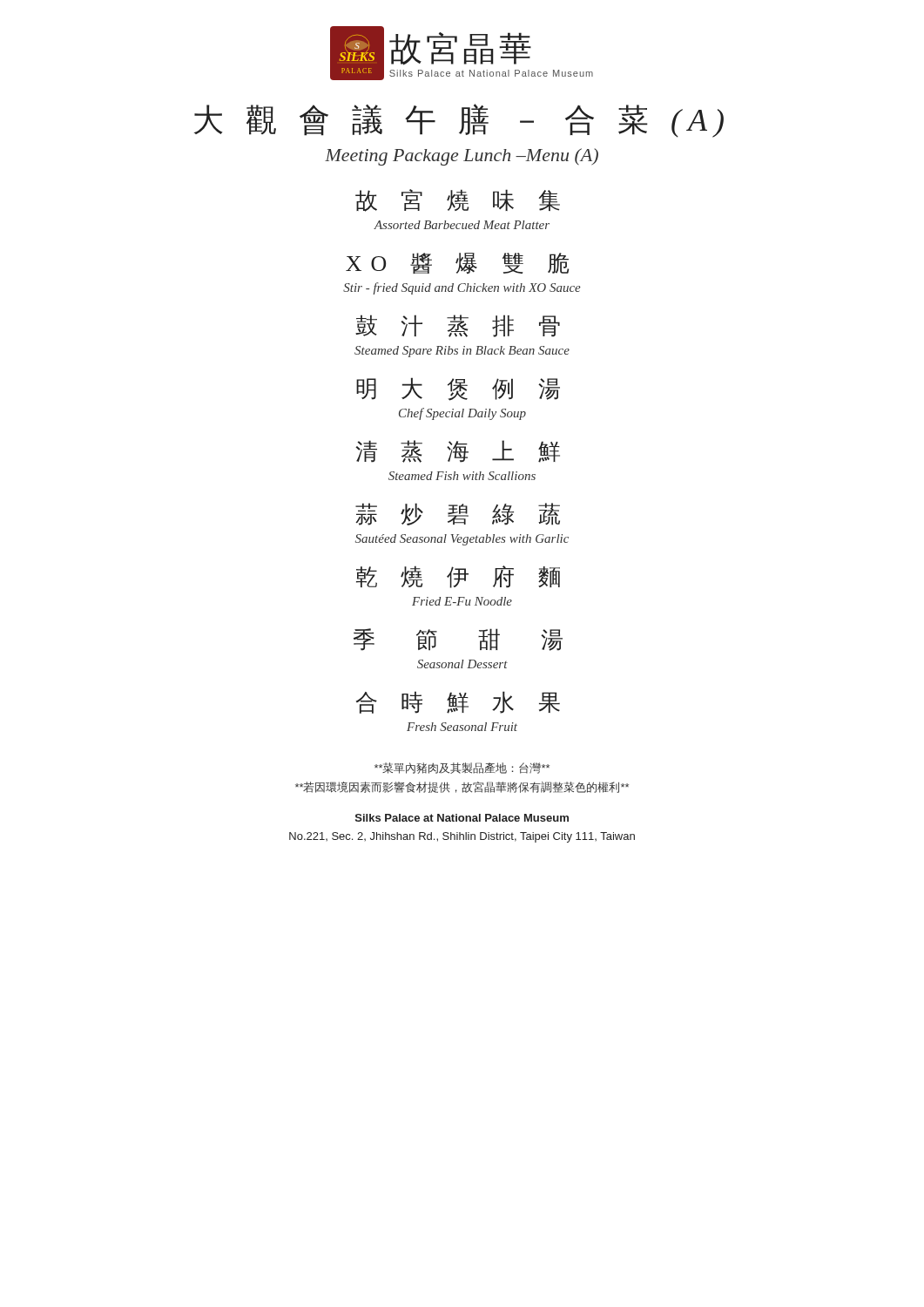The width and height of the screenshot is (924, 1307).
Task: Click on the block starting "鼓 汁 蒸 排 骨"
Action: [x=462, y=326]
